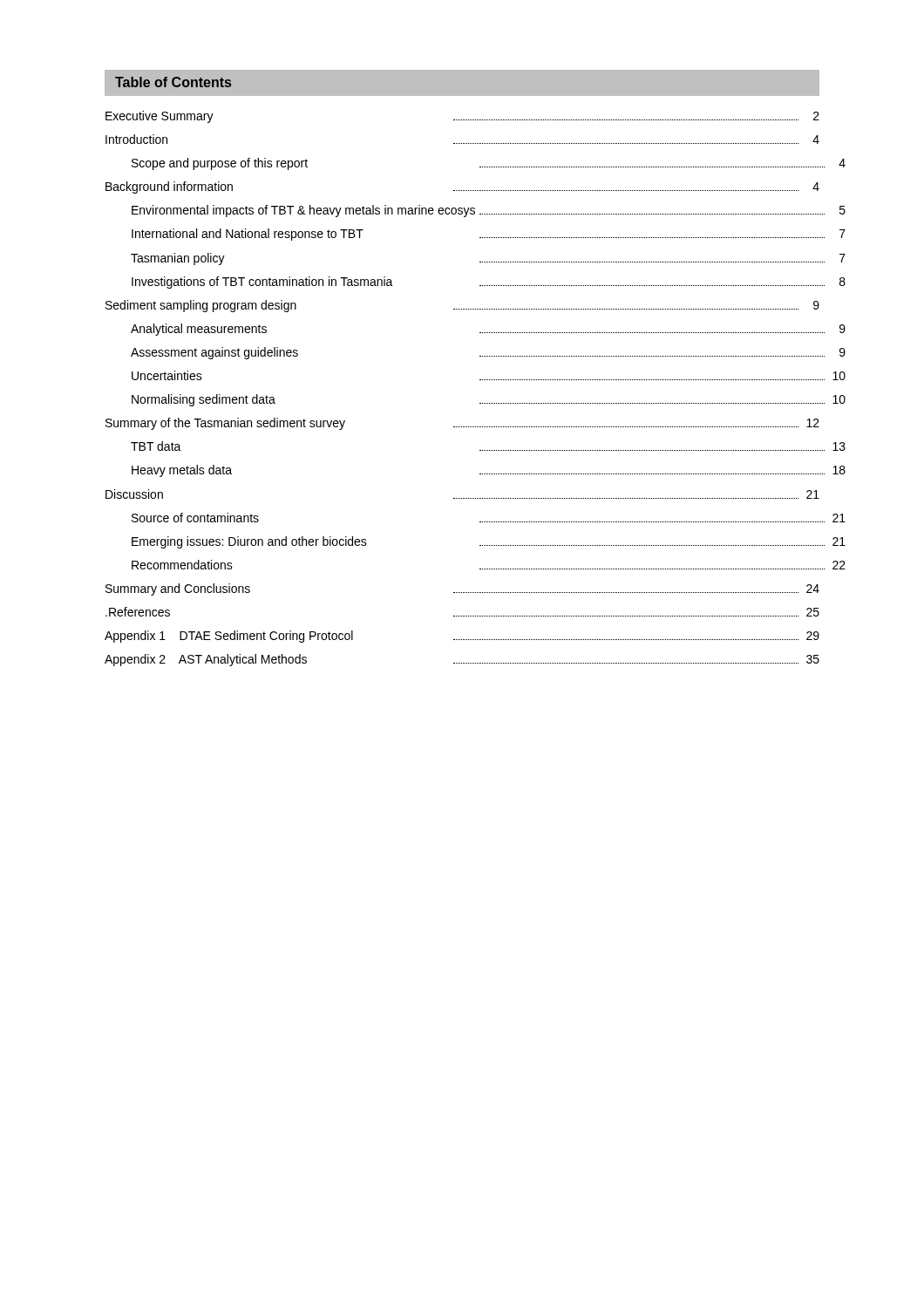
Task: Locate the region starting "Analytical measurements 9"
Action: [488, 329]
